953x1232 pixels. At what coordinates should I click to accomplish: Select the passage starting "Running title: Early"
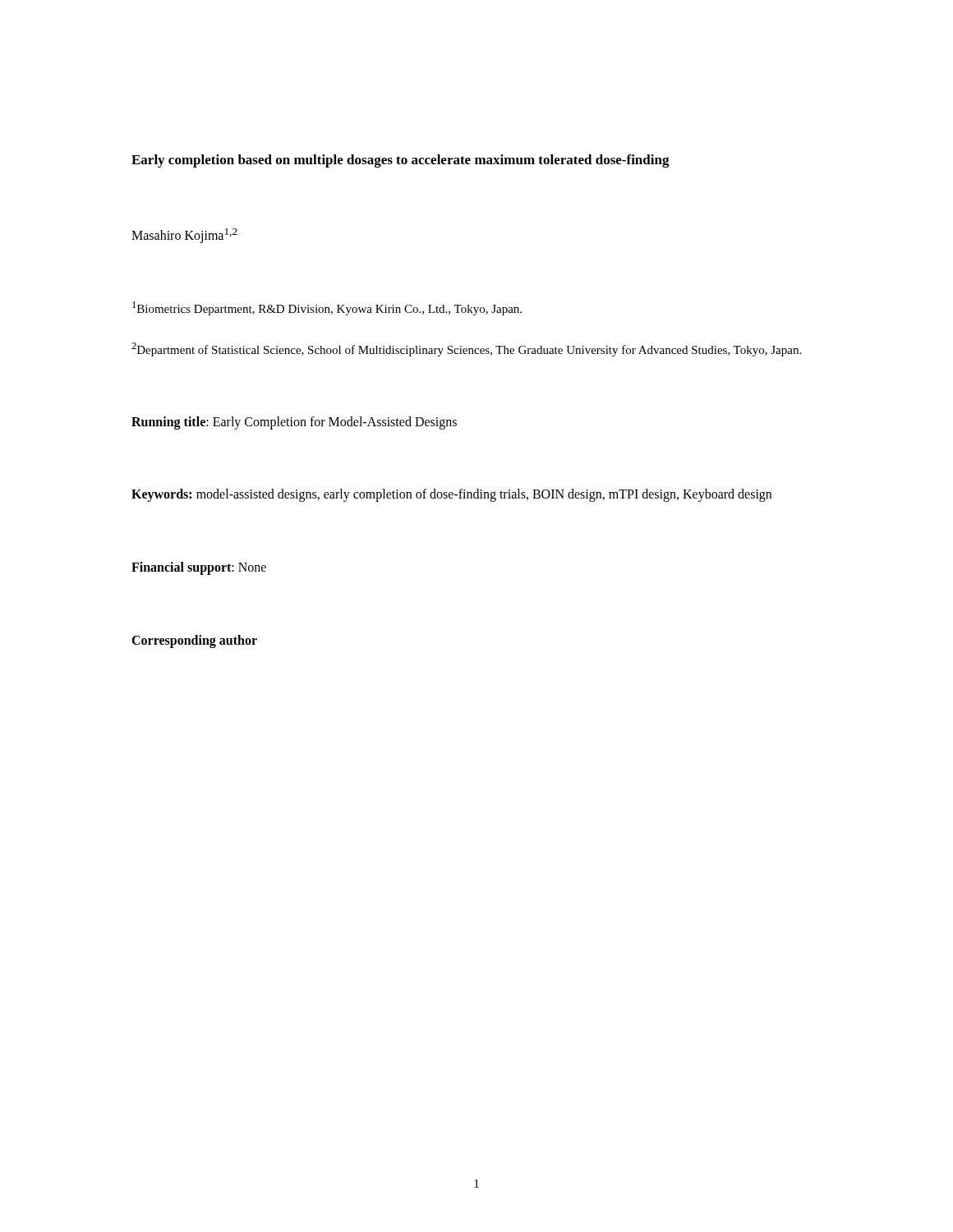(294, 421)
